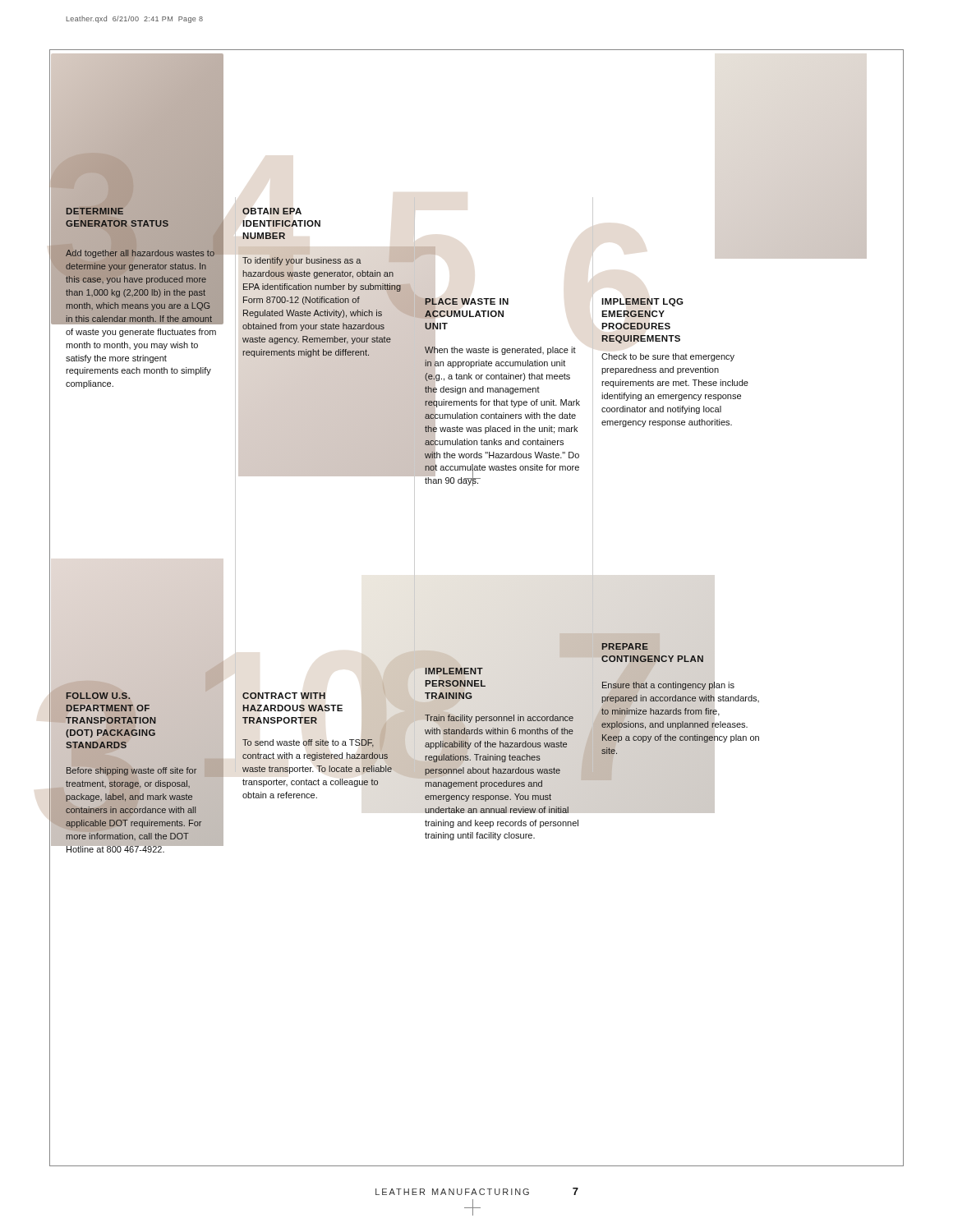Locate the block of text that opens with "Ensure that a contingency"
This screenshot has width=953, height=1232.
click(681, 719)
